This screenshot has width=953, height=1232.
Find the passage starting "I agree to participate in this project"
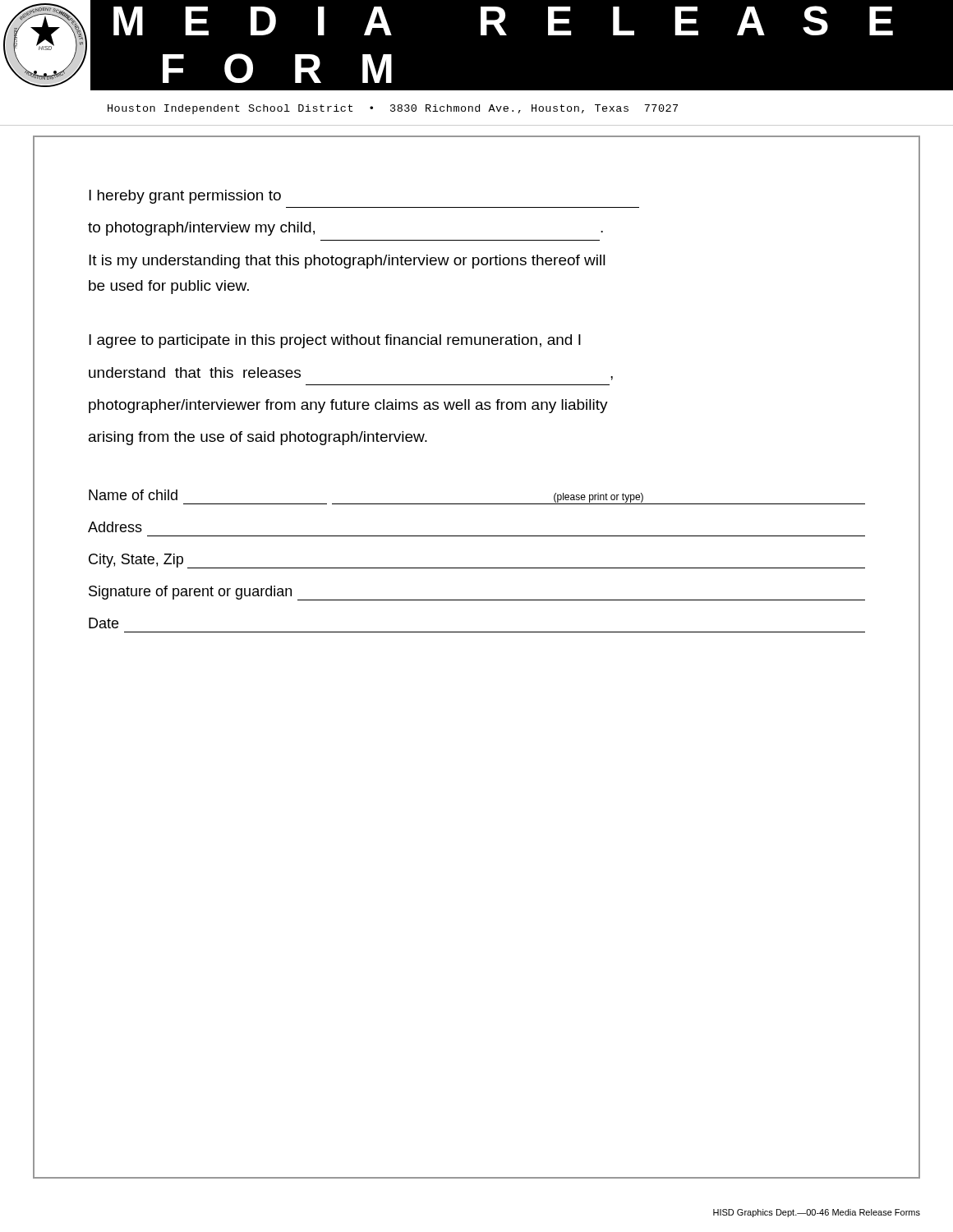(x=335, y=340)
